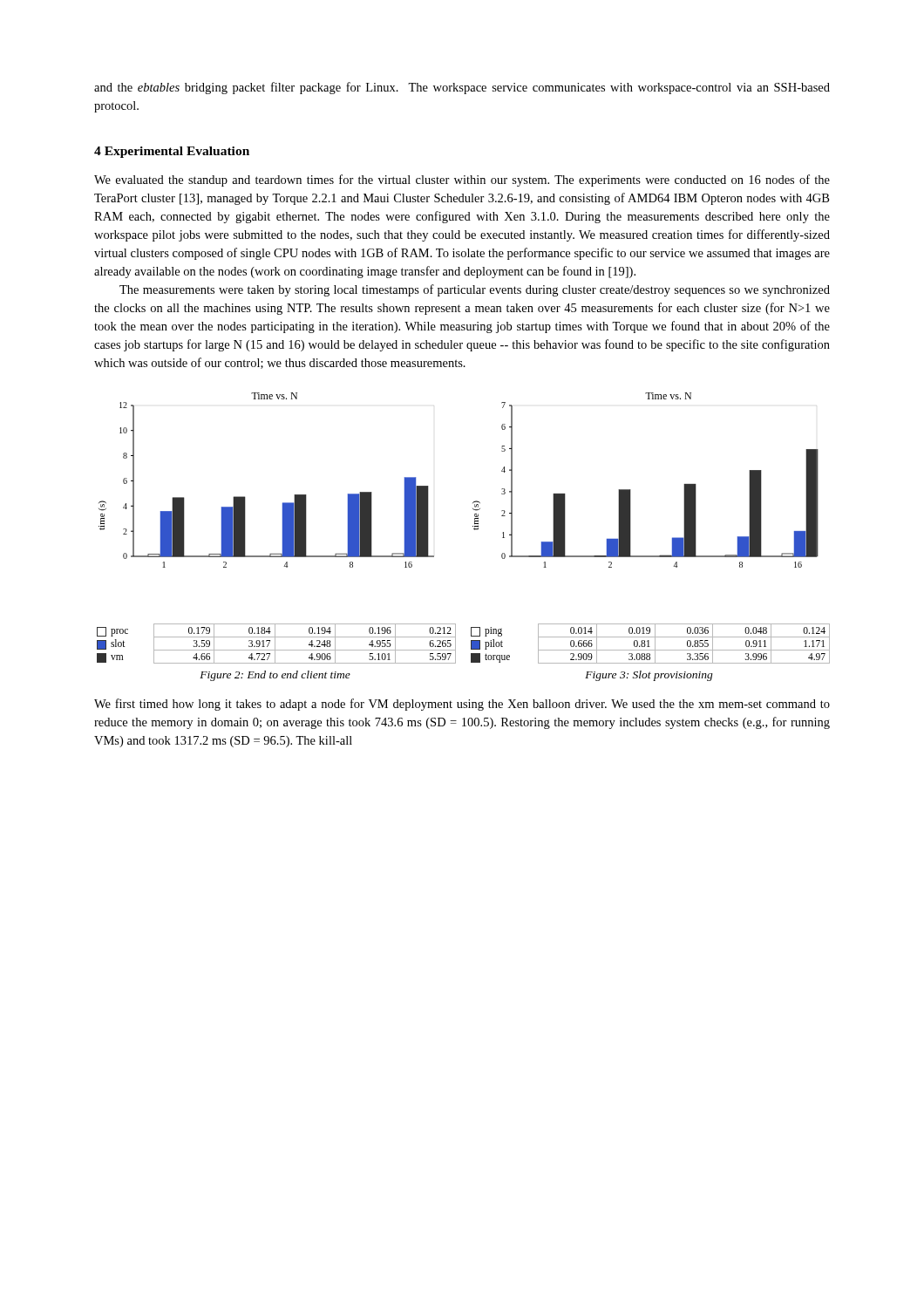Locate the text block that reads "and the ebtables"
The image size is (924, 1308).
[x=462, y=97]
